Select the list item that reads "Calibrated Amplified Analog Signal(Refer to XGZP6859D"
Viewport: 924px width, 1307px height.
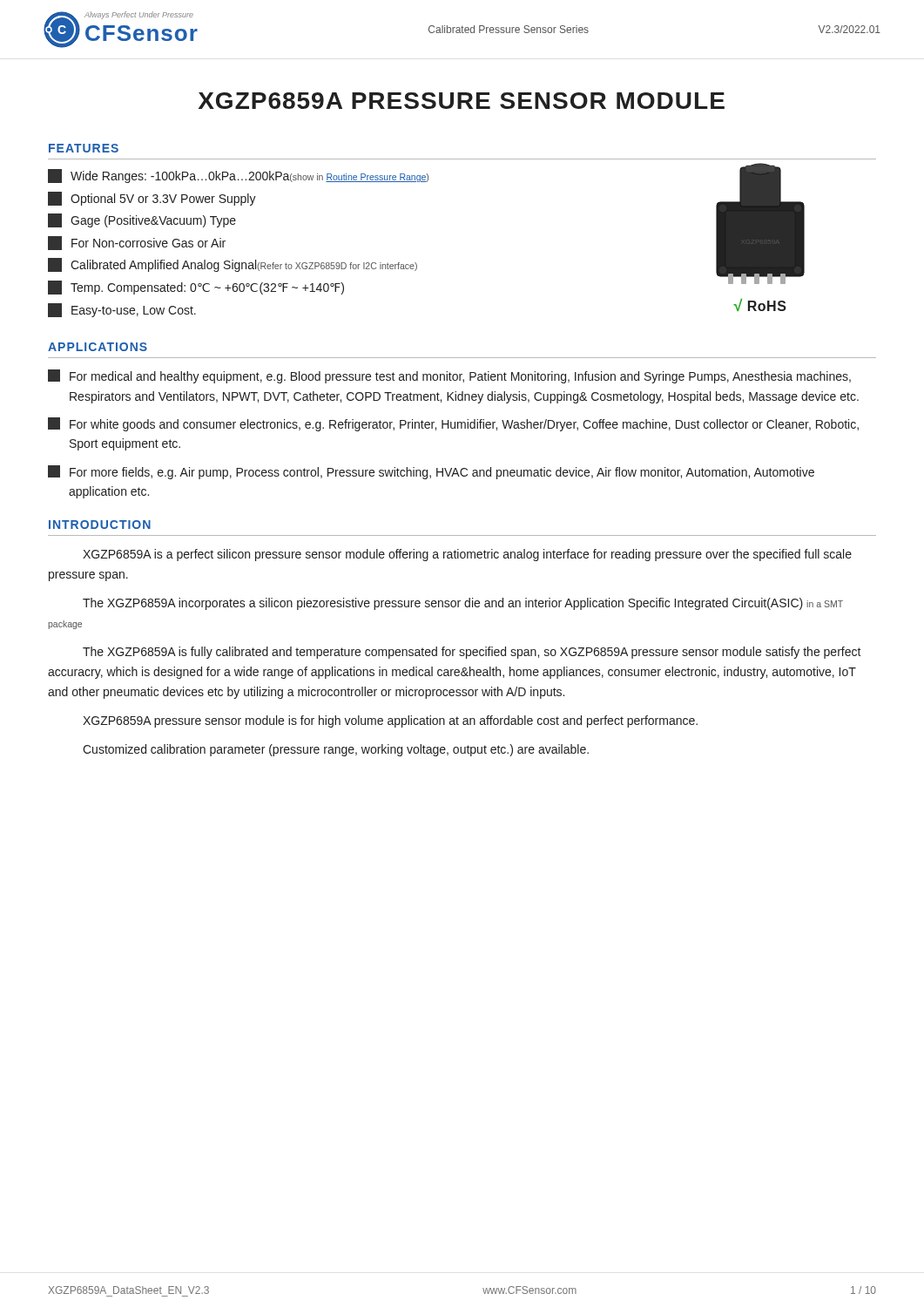click(x=329, y=266)
